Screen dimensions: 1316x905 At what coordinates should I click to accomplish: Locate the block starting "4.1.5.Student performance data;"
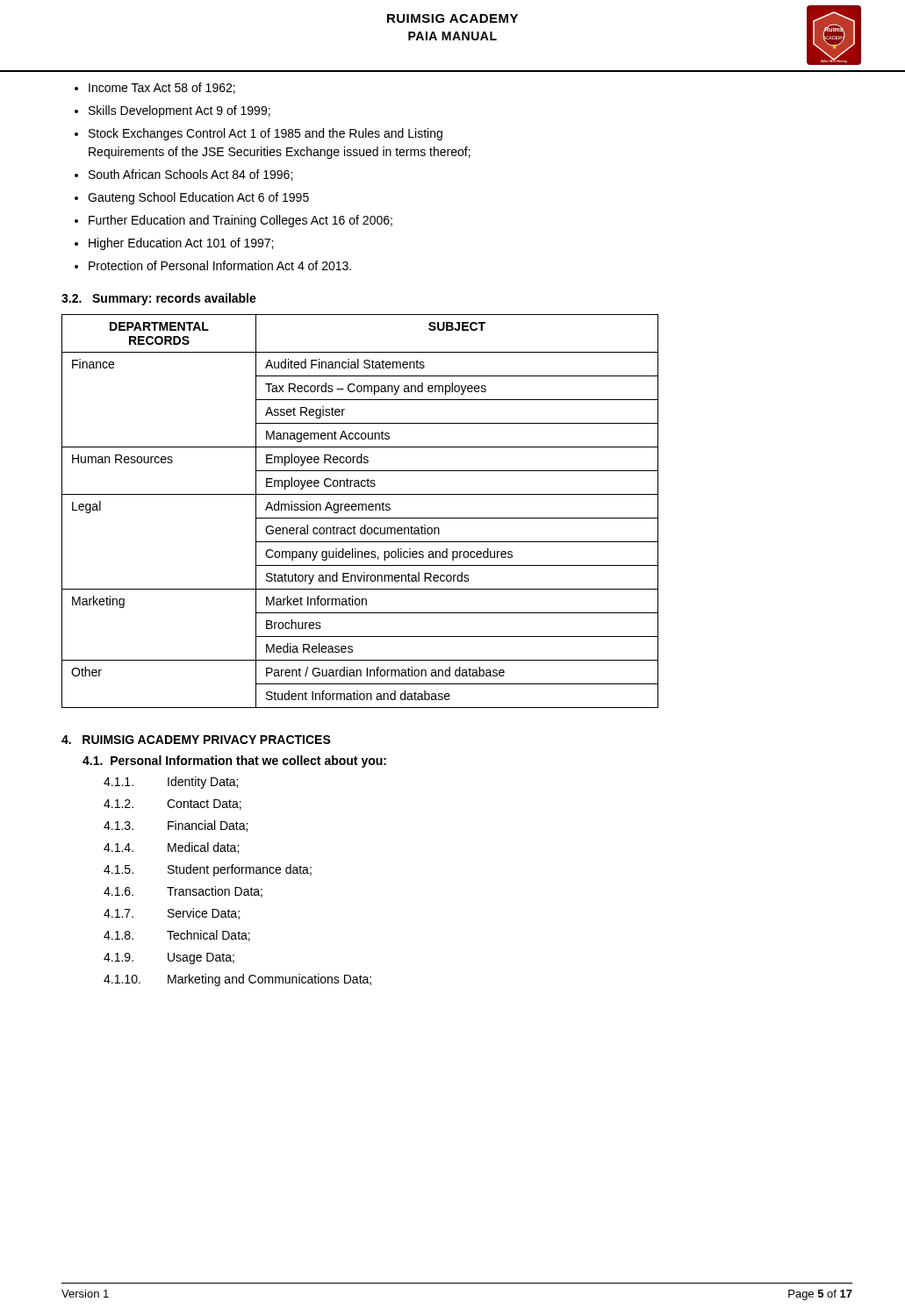click(208, 870)
